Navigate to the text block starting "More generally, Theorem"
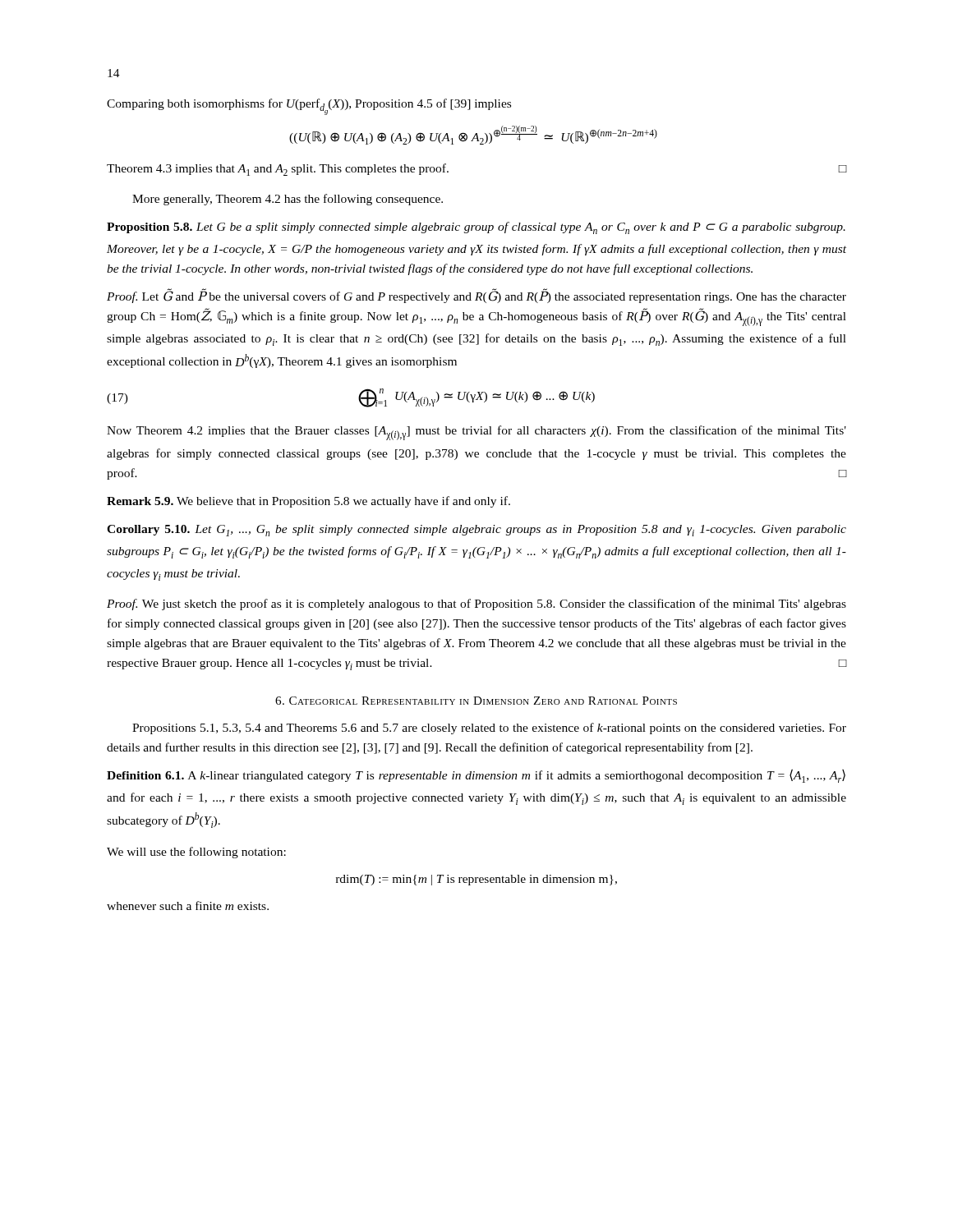The height and width of the screenshot is (1232, 953). click(x=288, y=198)
